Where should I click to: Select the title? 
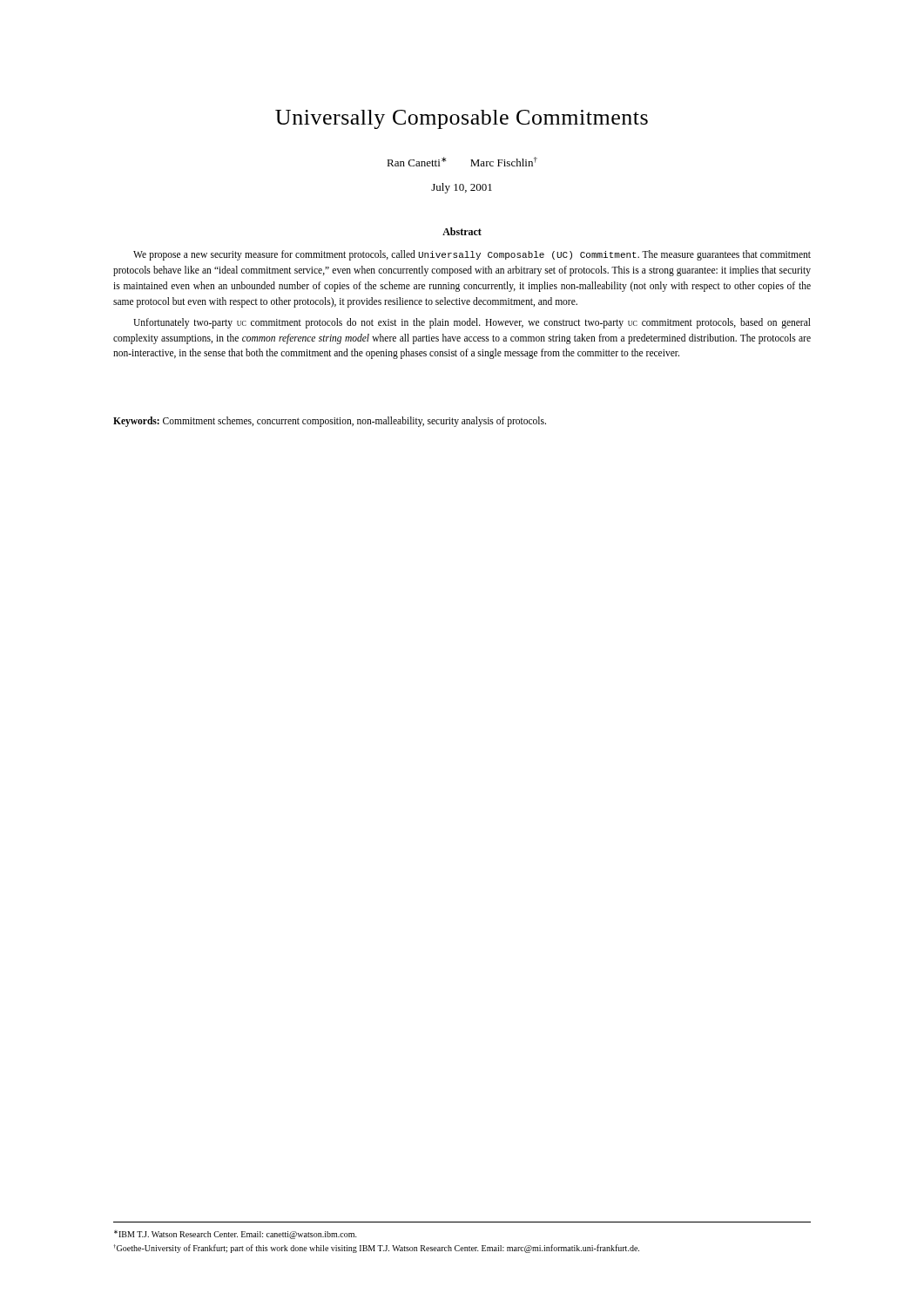462,118
